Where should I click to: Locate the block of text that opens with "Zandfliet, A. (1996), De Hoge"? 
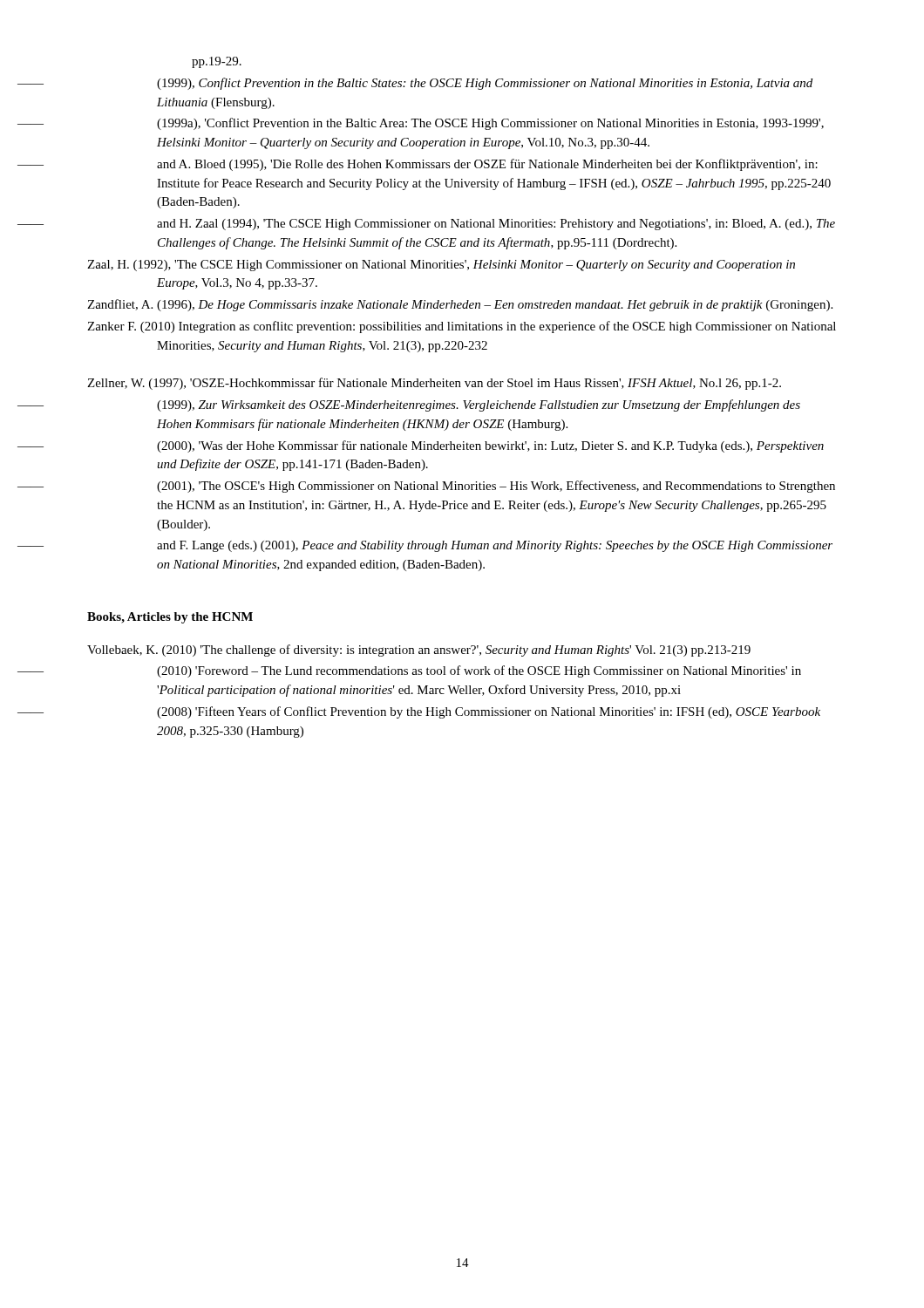click(460, 304)
